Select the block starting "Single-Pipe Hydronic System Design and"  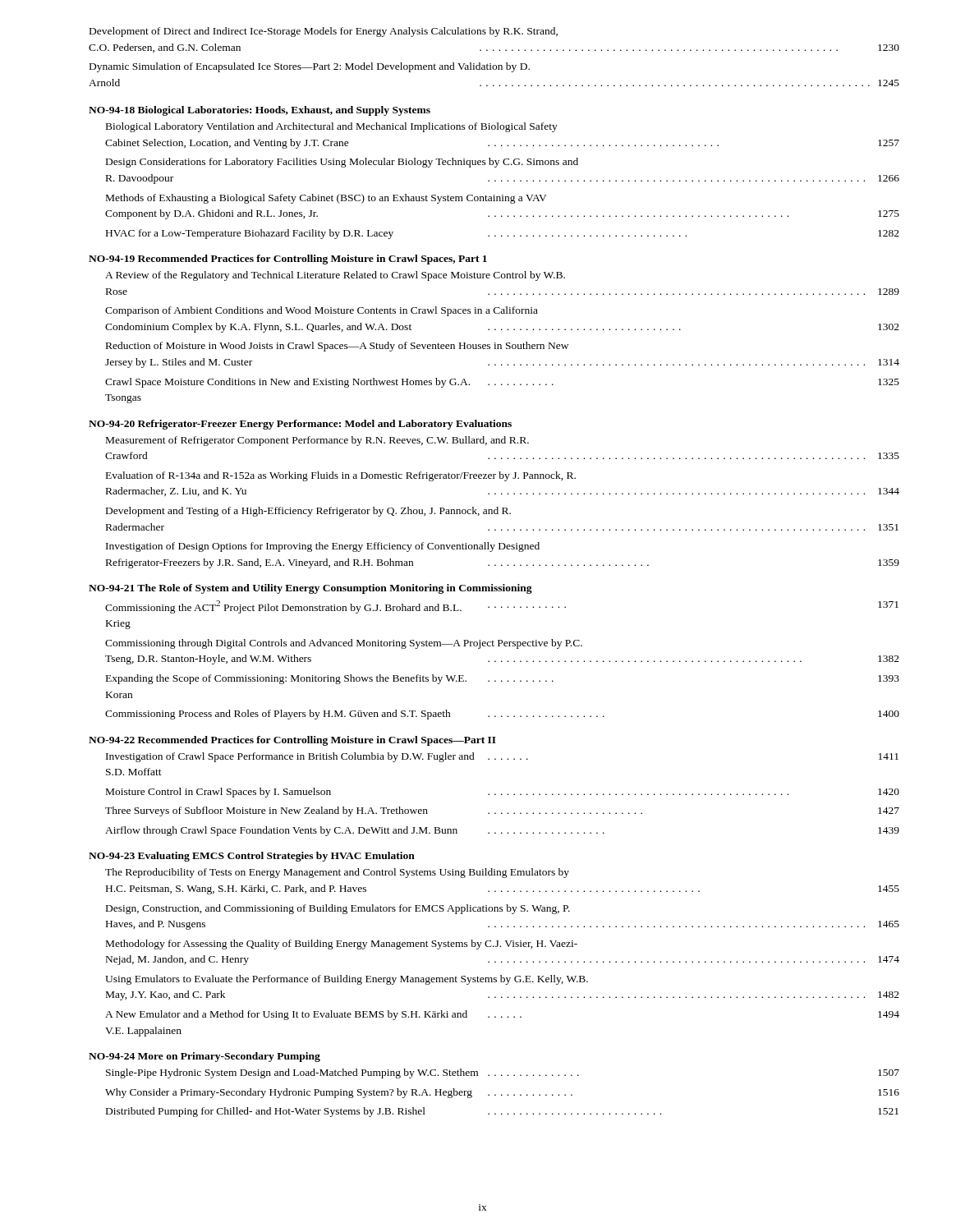(x=502, y=1073)
